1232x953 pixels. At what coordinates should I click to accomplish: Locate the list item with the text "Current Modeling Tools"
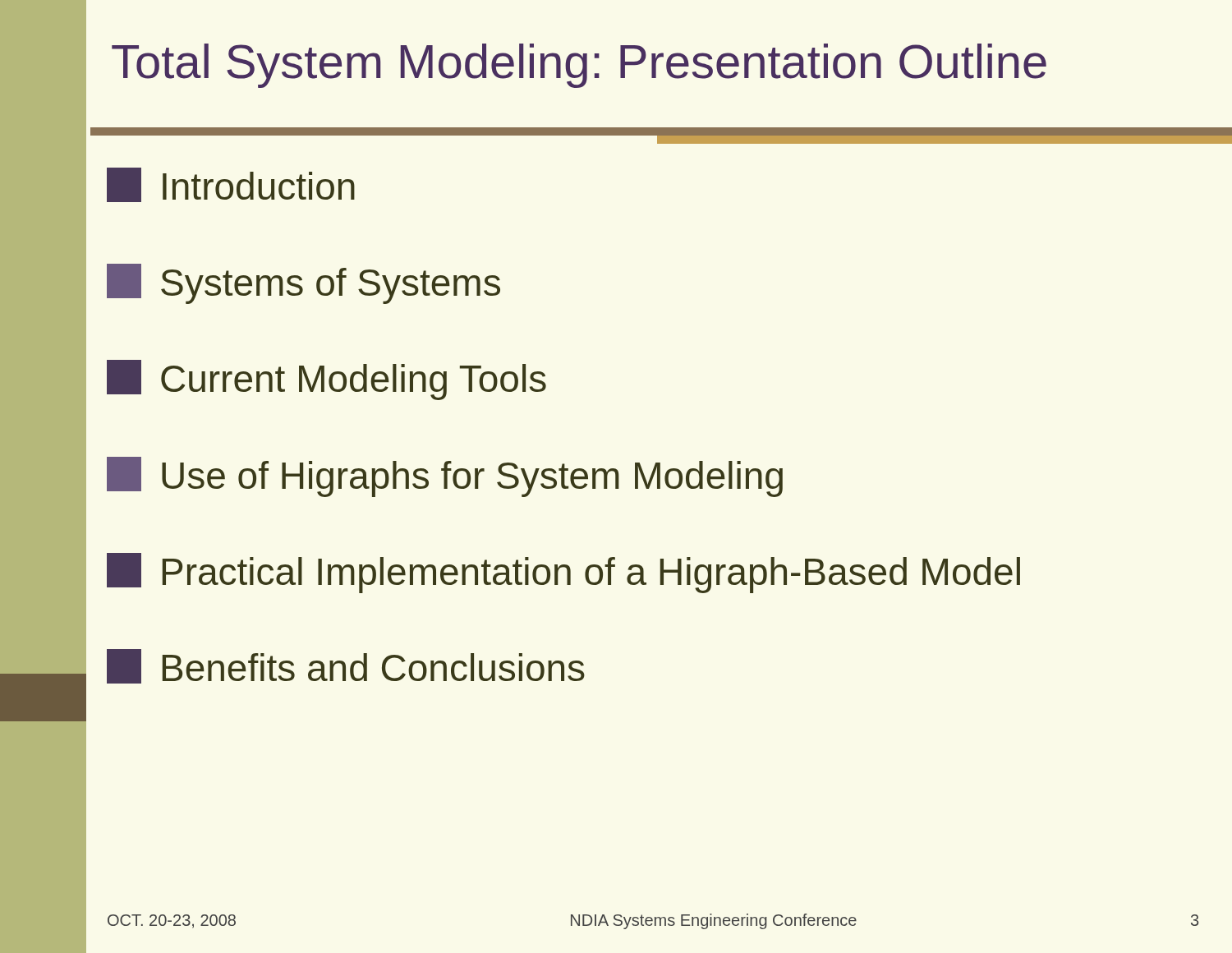(327, 380)
